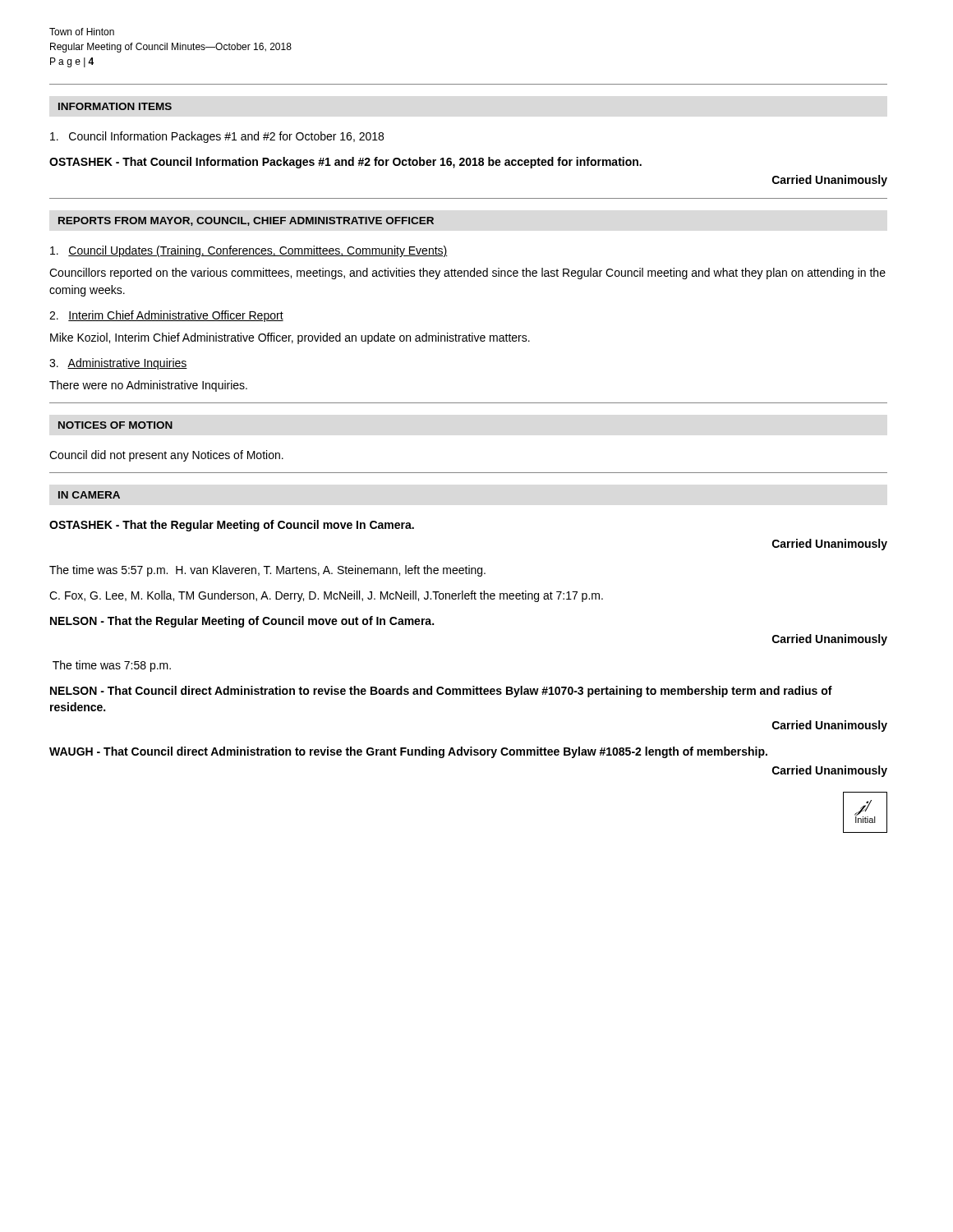
Task: Find the text with the text "The time was 7:58 p.m."
Action: (x=111, y=665)
